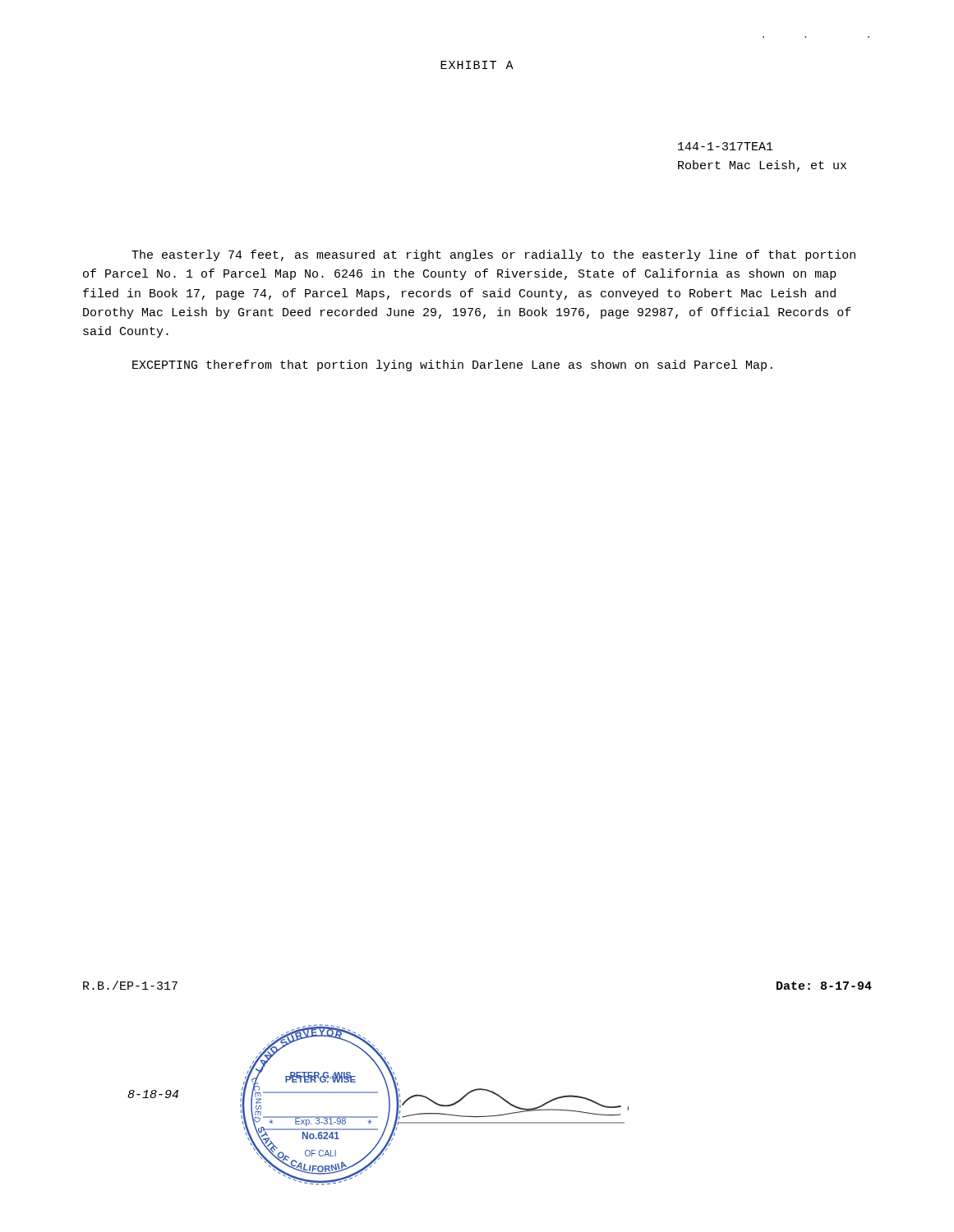Locate the title with the text "EXHIBIT A"
954x1232 pixels.
[x=477, y=66]
